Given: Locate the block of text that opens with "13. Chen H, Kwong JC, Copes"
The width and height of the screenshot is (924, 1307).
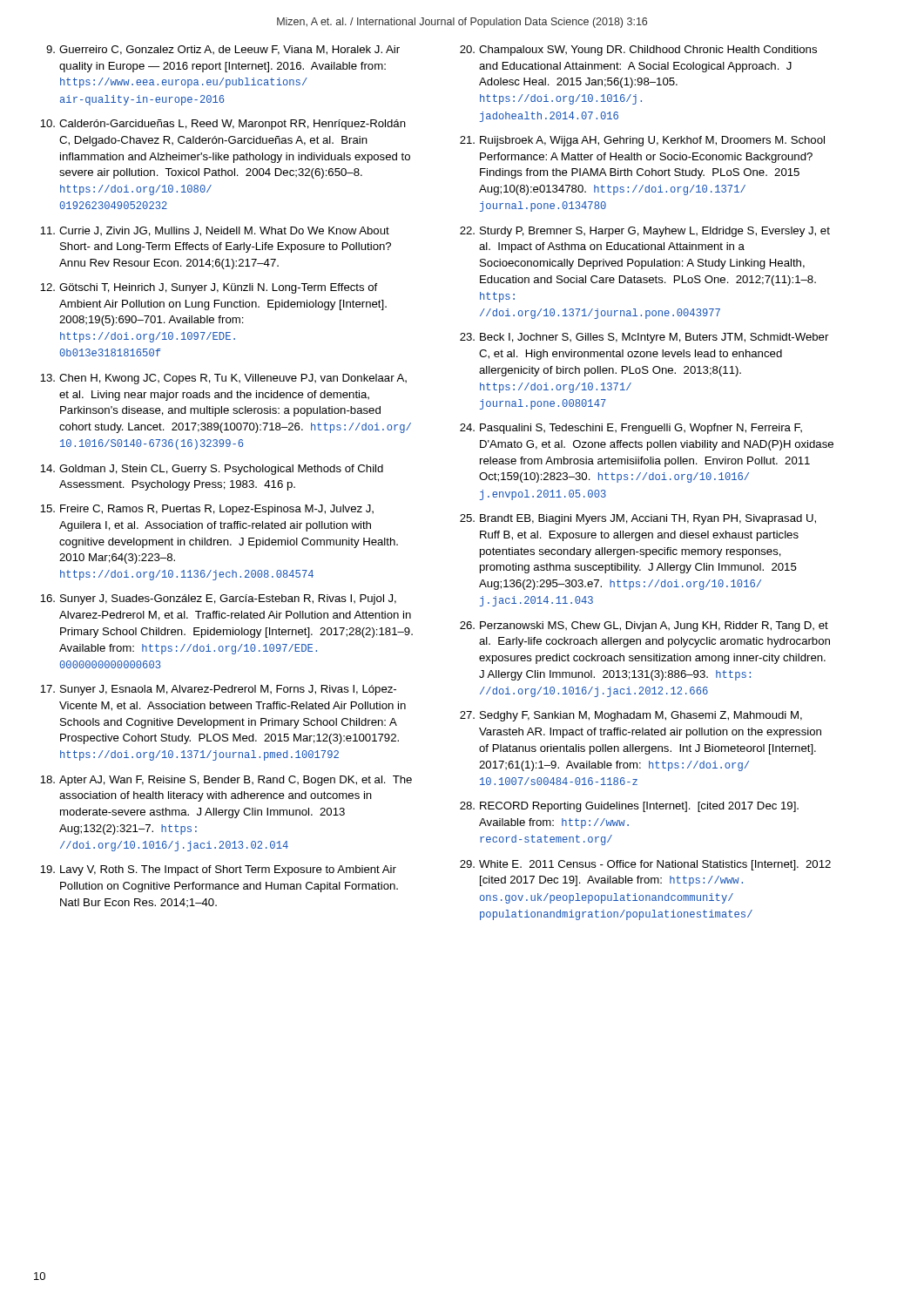Looking at the screenshot, I should (x=224, y=411).
